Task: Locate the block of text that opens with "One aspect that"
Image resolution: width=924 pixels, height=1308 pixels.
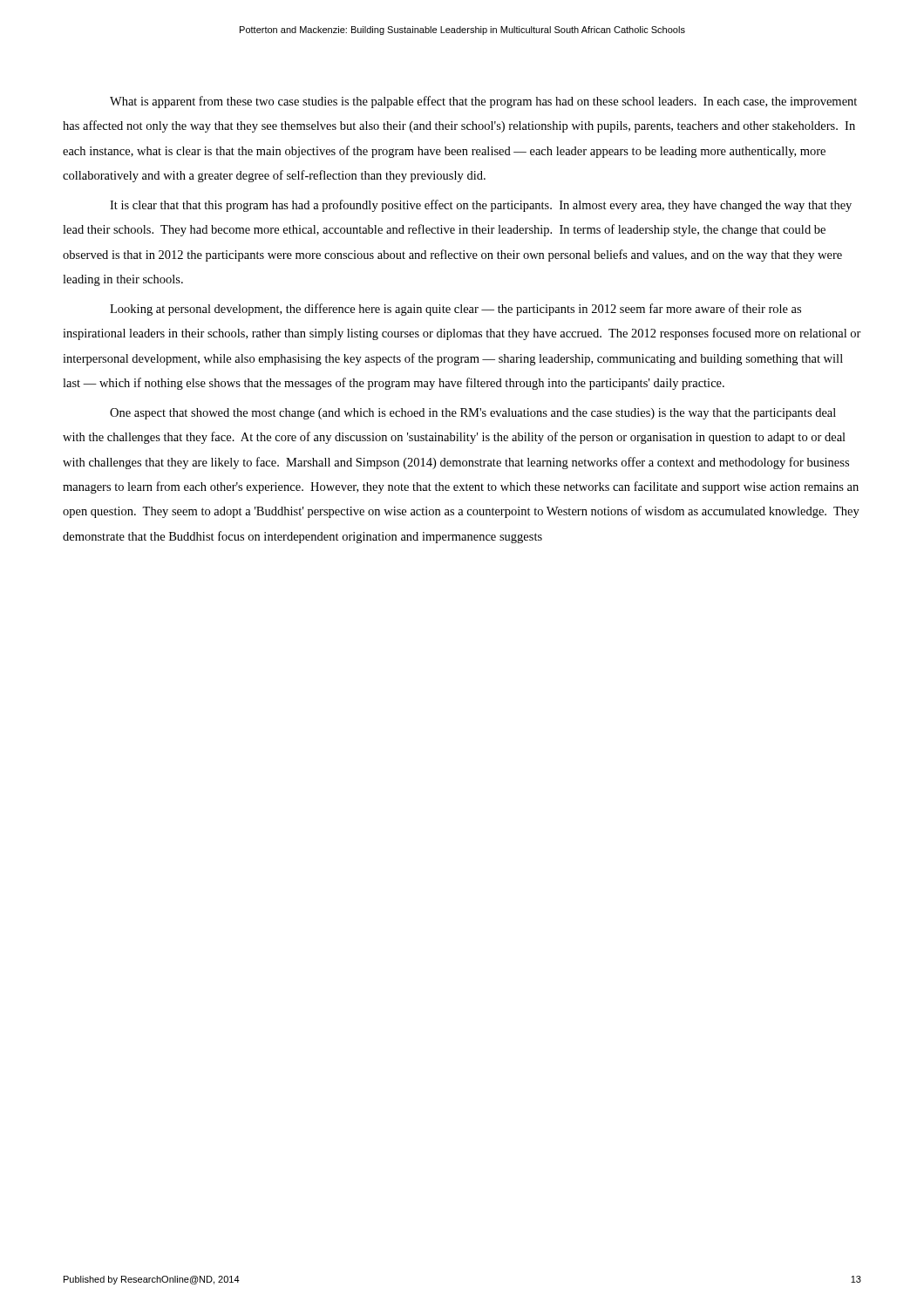Action: [x=461, y=474]
